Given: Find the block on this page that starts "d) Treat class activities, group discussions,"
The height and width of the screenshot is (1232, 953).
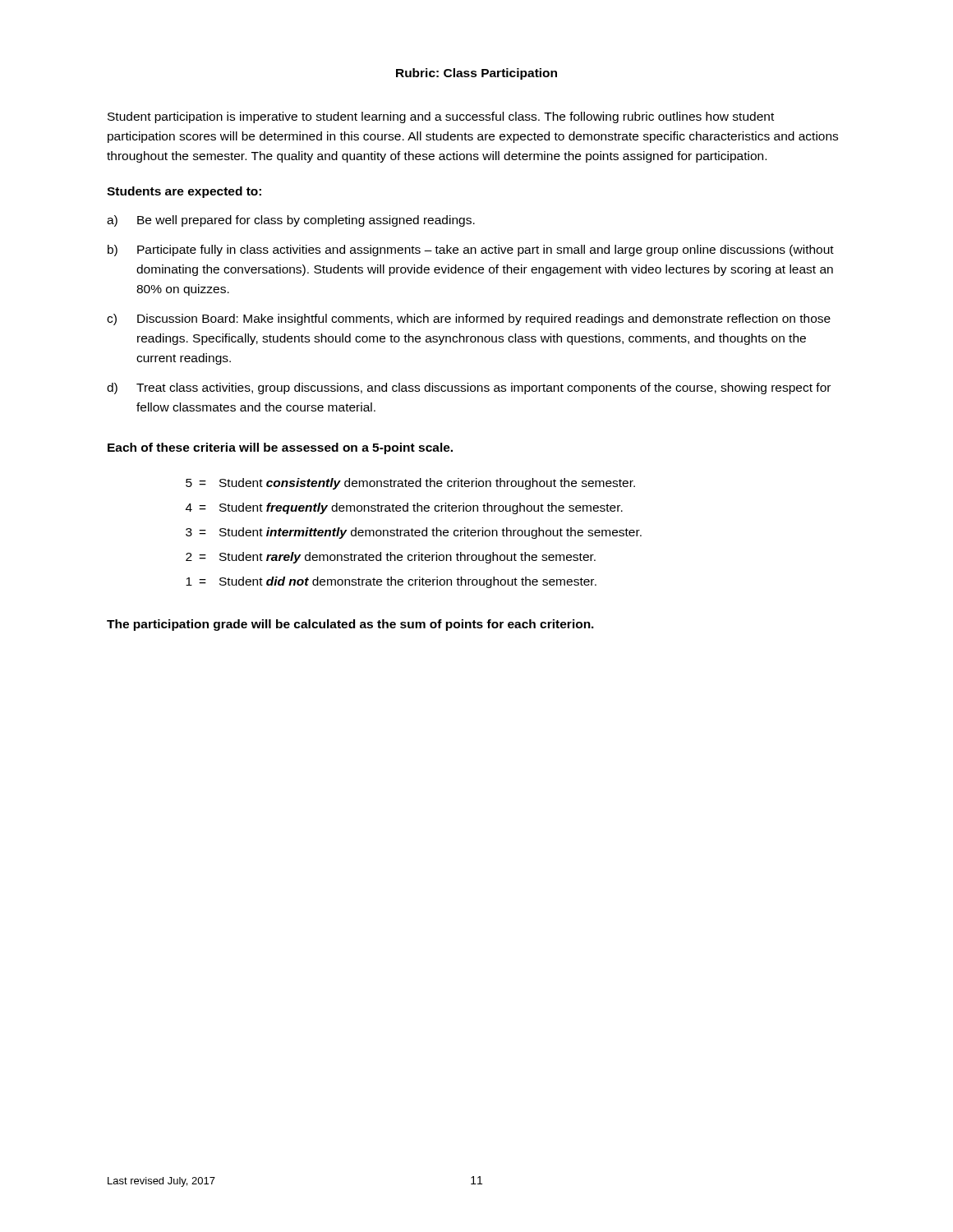Looking at the screenshot, I should click(x=476, y=398).
